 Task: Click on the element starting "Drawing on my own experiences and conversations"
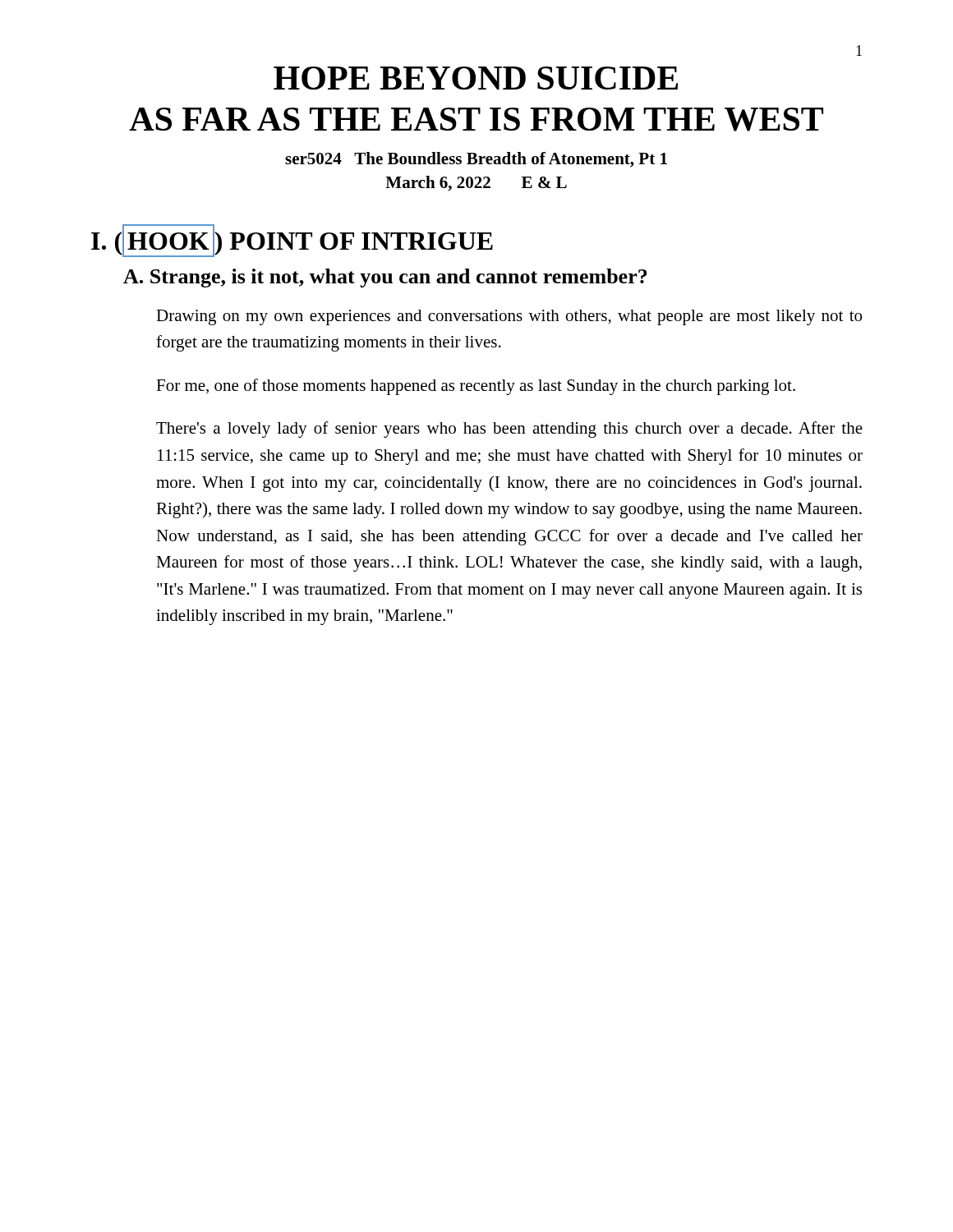point(509,329)
